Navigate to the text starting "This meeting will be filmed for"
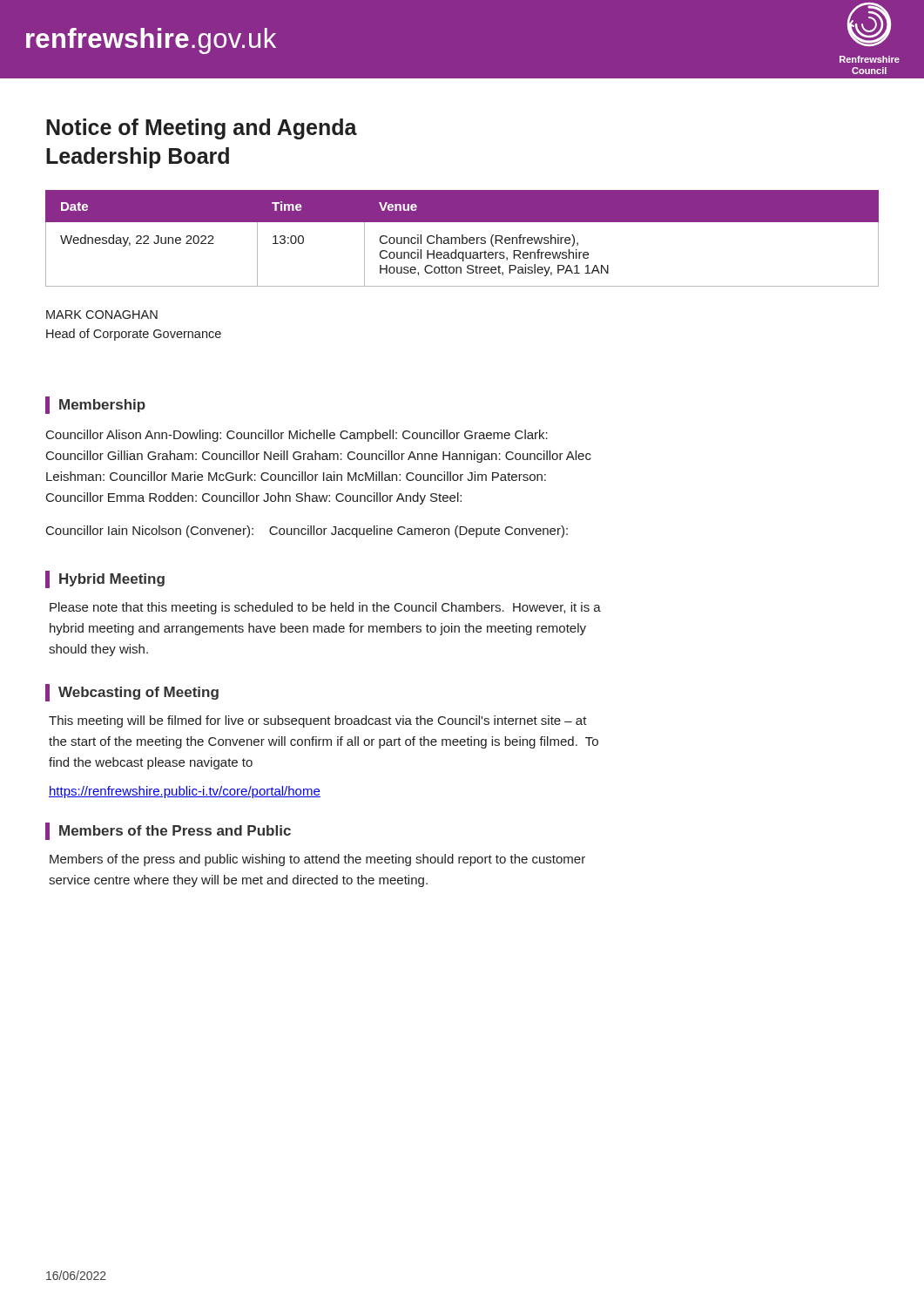 click(324, 741)
